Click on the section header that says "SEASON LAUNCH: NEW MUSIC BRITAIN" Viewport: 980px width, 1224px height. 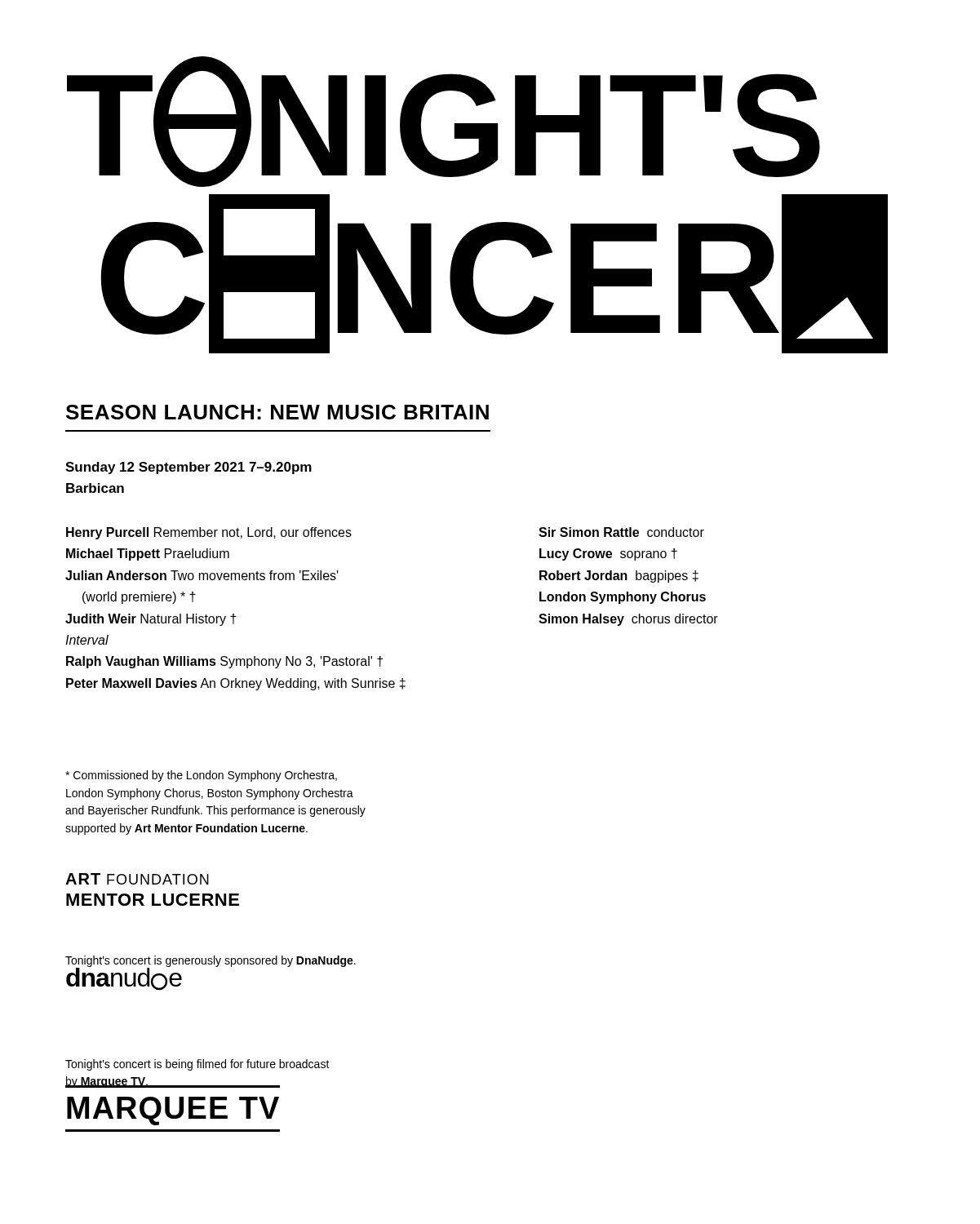coord(278,416)
